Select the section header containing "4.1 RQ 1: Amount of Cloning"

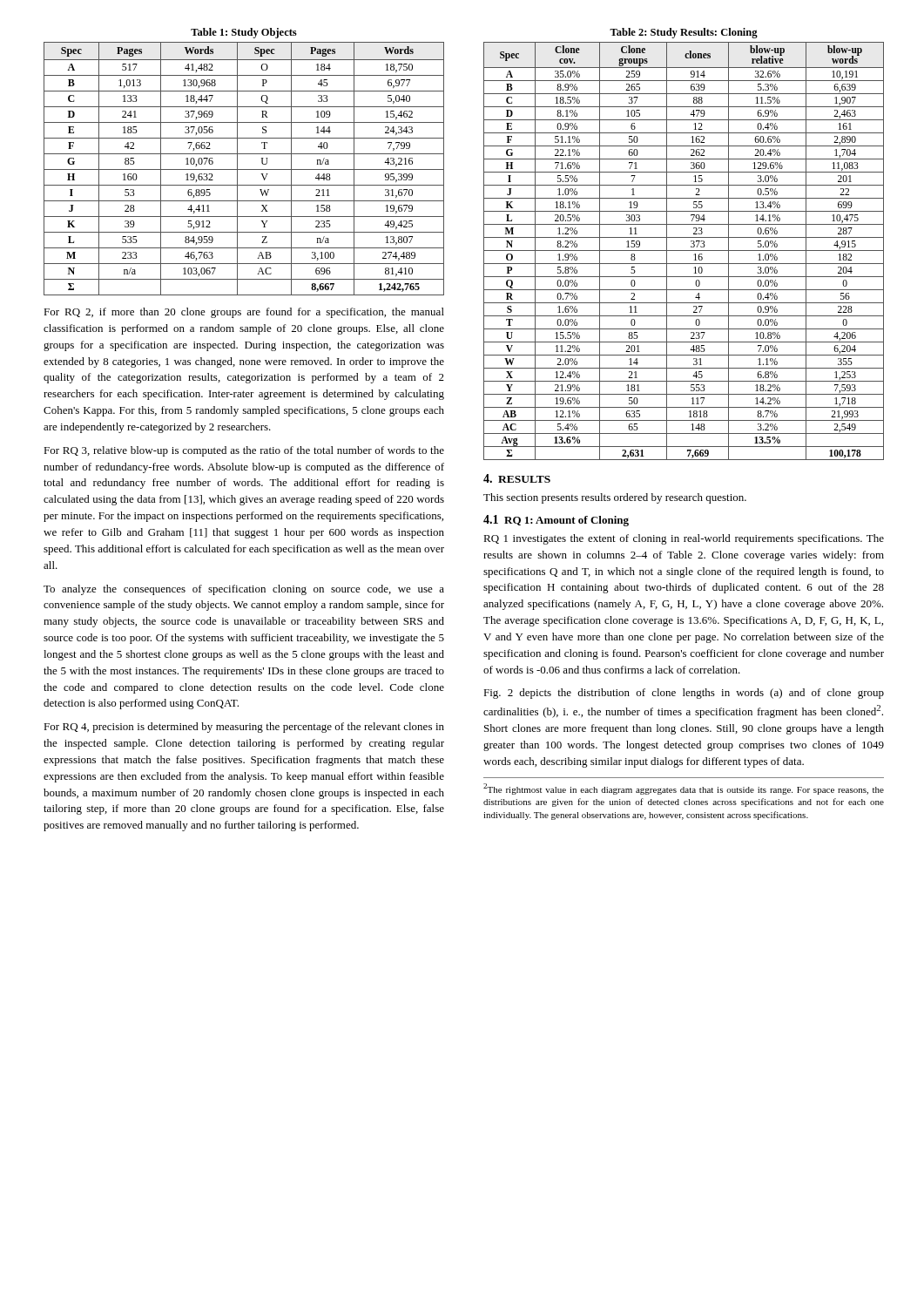pos(556,520)
